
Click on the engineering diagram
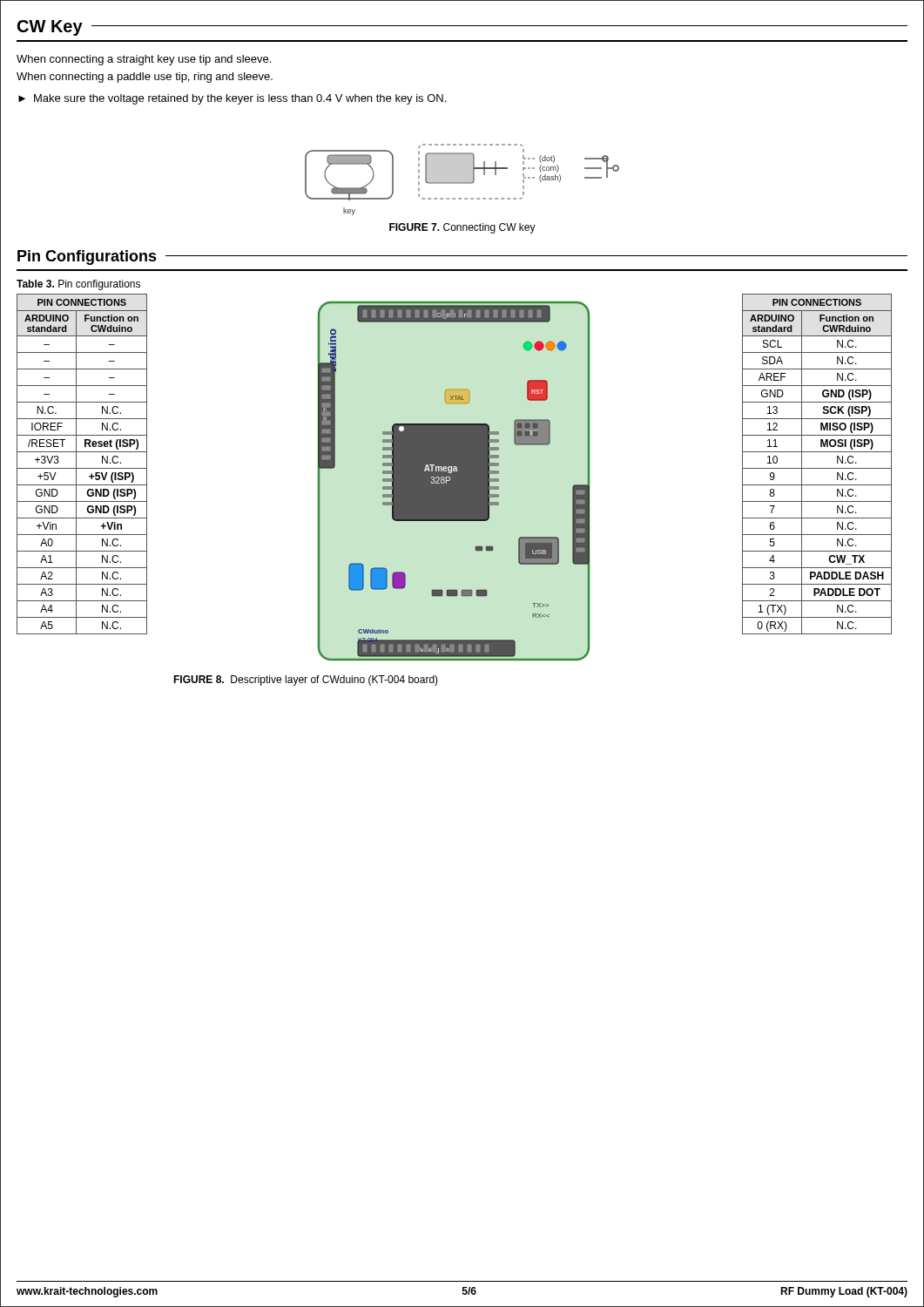coord(453,481)
